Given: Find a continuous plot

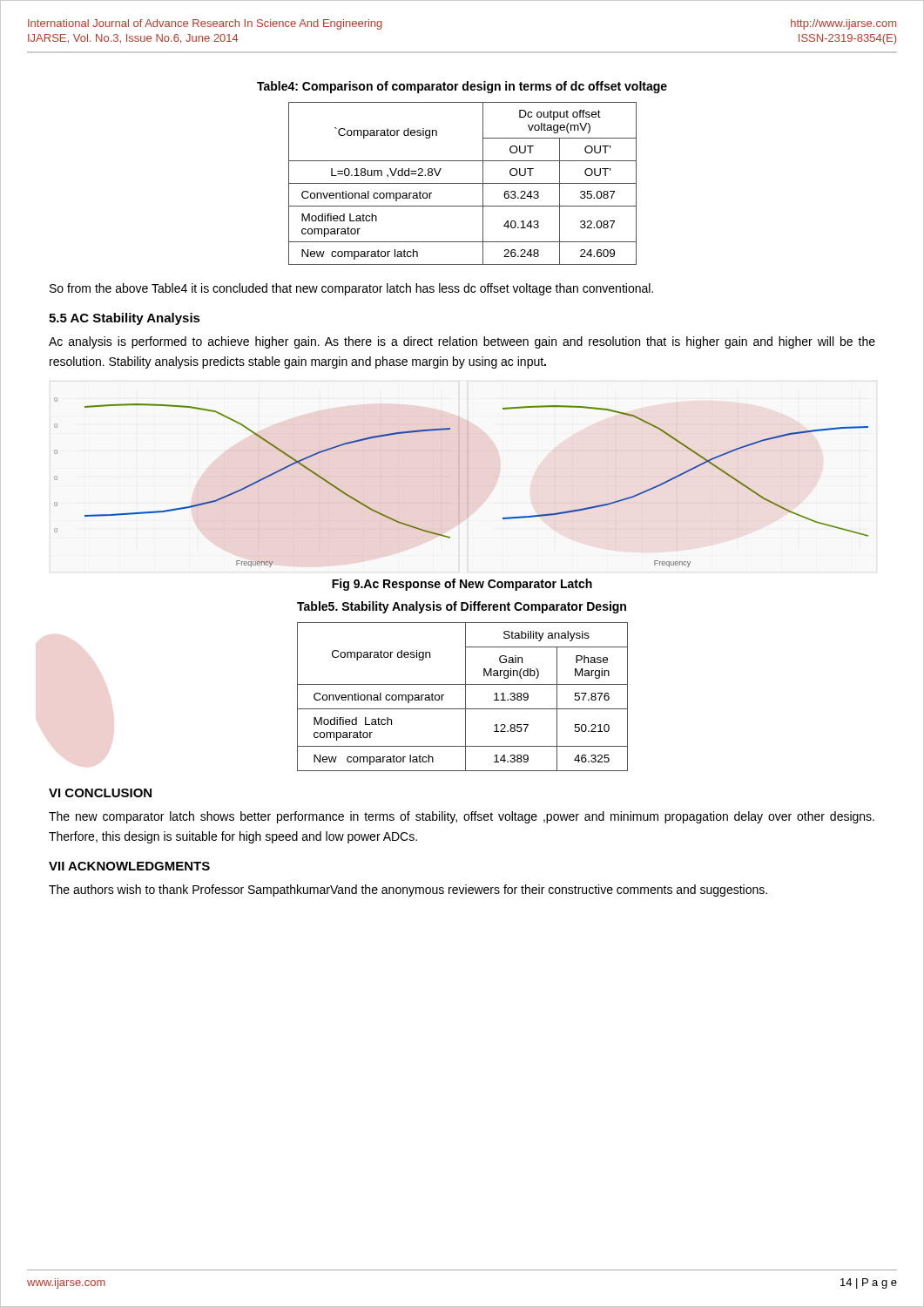Looking at the screenshot, I should pos(462,477).
